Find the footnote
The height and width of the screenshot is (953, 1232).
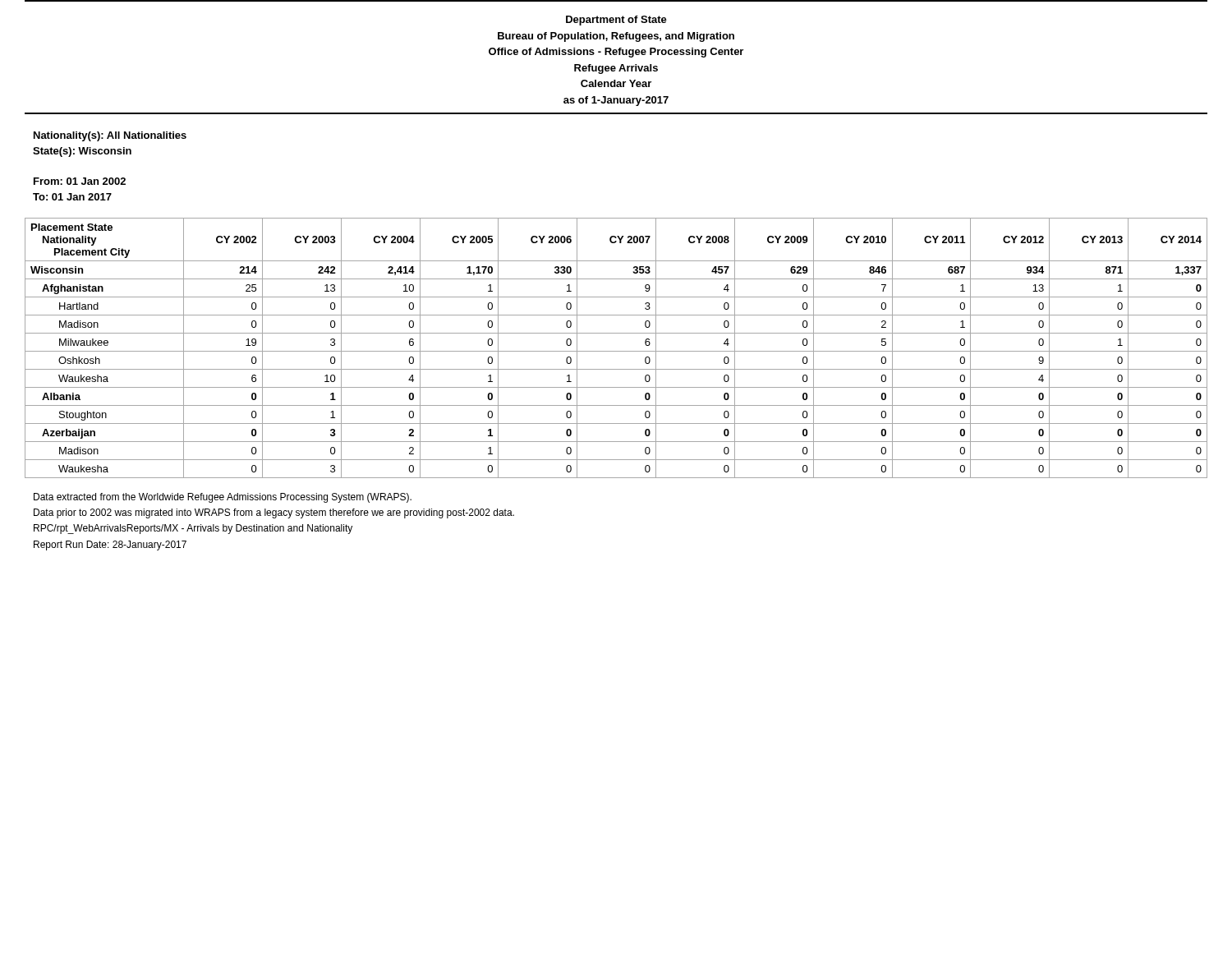(274, 521)
